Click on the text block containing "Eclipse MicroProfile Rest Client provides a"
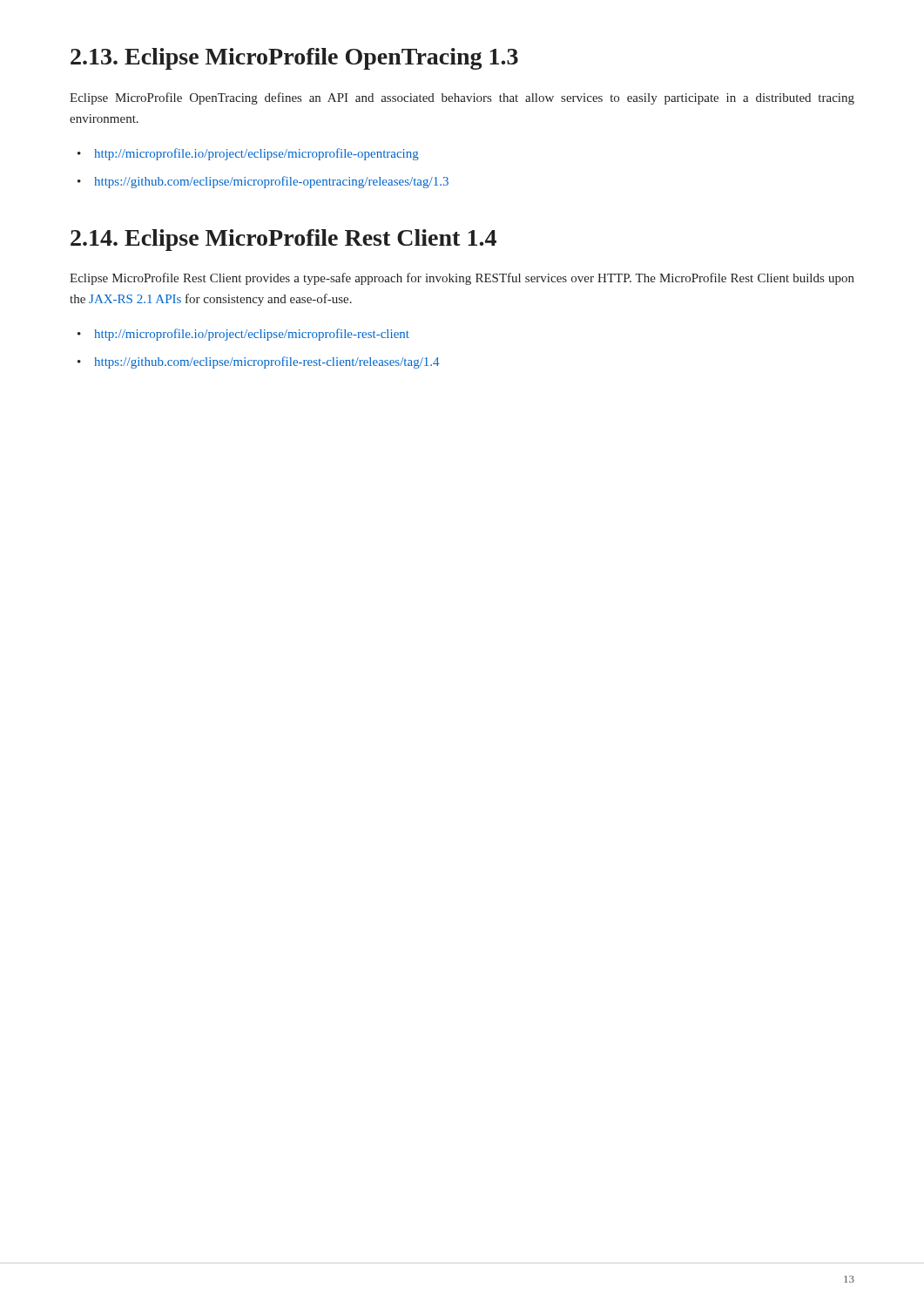The height and width of the screenshot is (1307, 924). coord(462,289)
